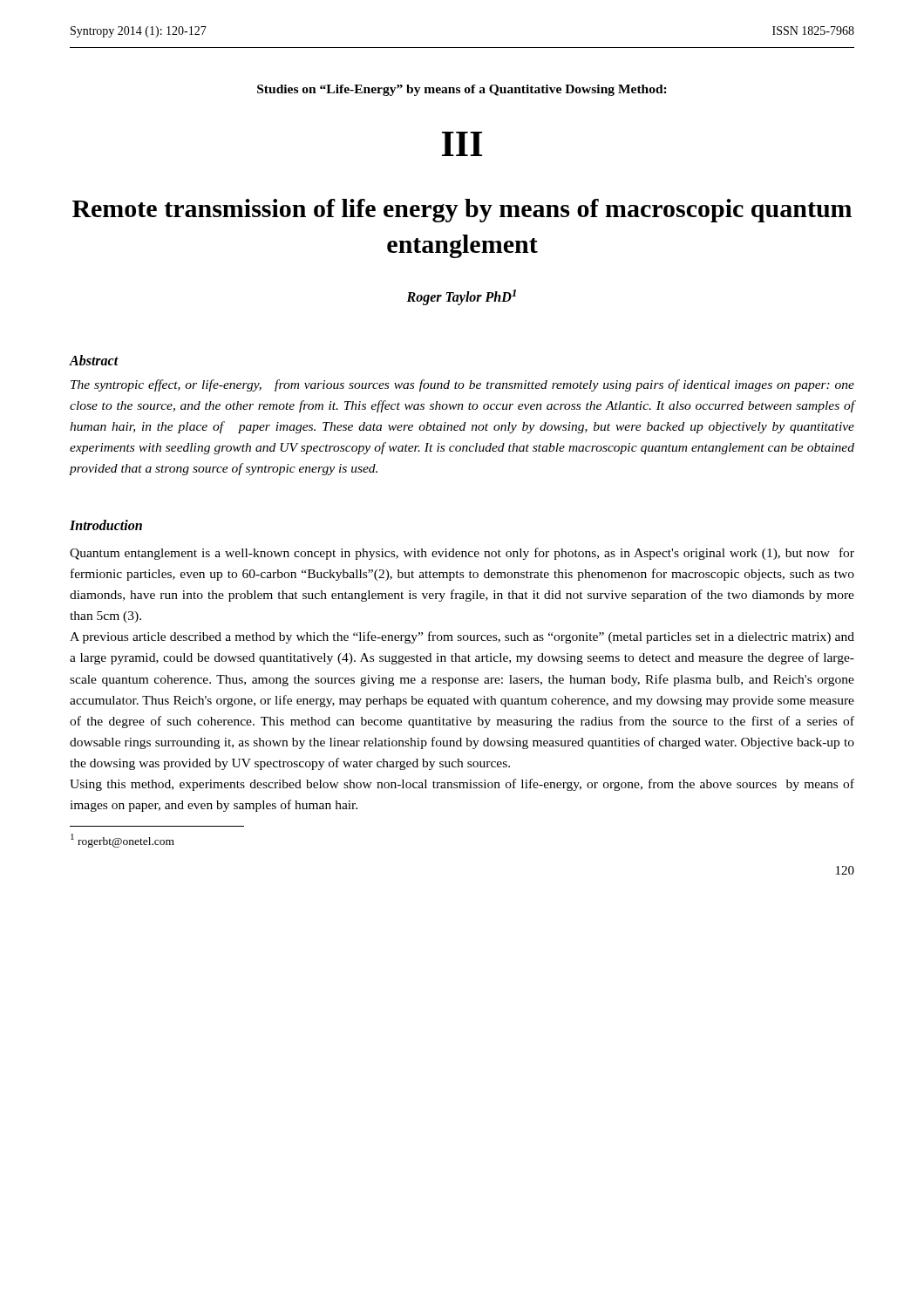Navigate to the text block starting "Quantum entanglement is"
Image resolution: width=924 pixels, height=1308 pixels.
click(462, 679)
